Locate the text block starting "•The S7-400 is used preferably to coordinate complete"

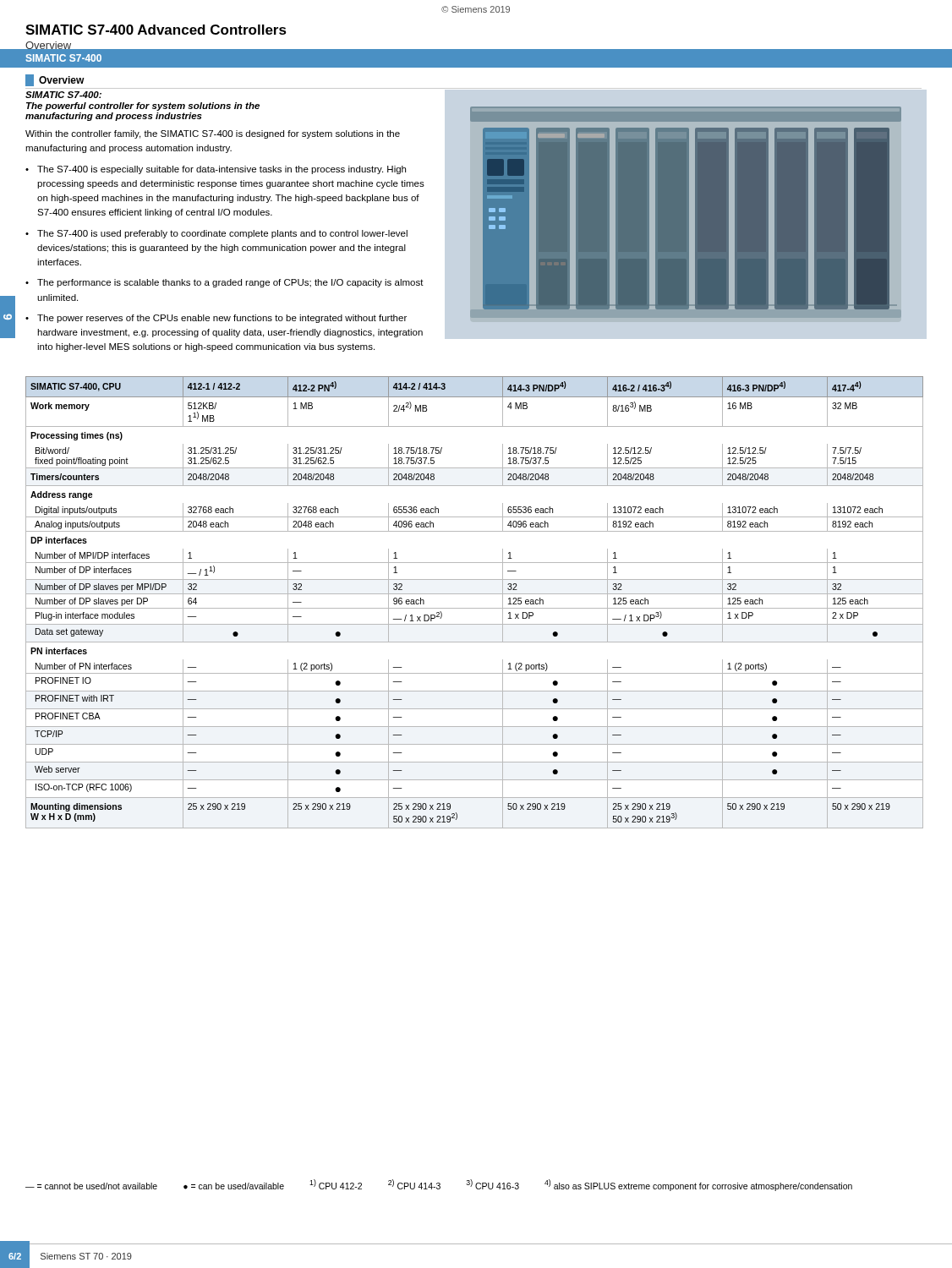217,247
